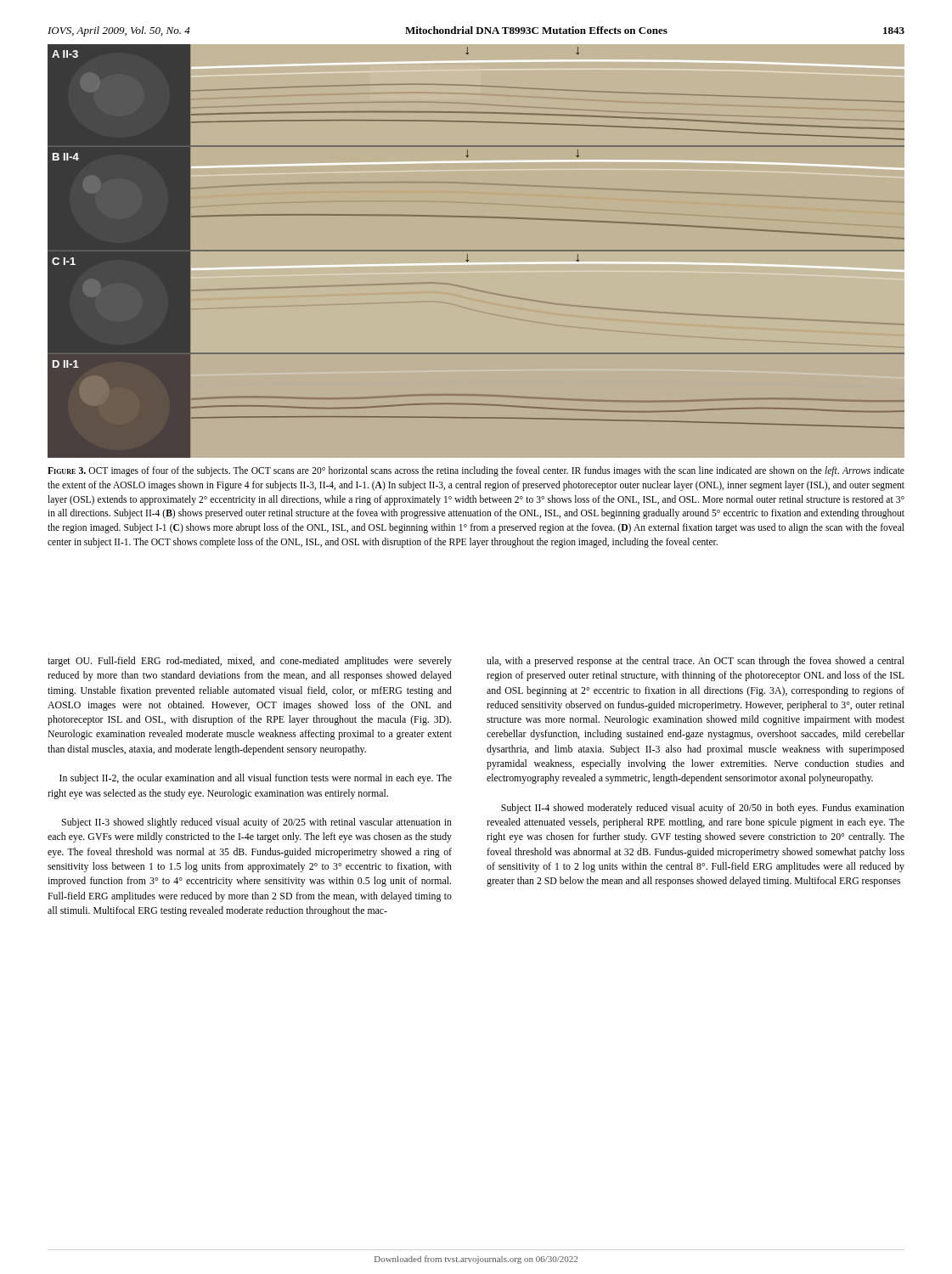Locate a photo
Image resolution: width=952 pixels, height=1274 pixels.
click(476, 251)
